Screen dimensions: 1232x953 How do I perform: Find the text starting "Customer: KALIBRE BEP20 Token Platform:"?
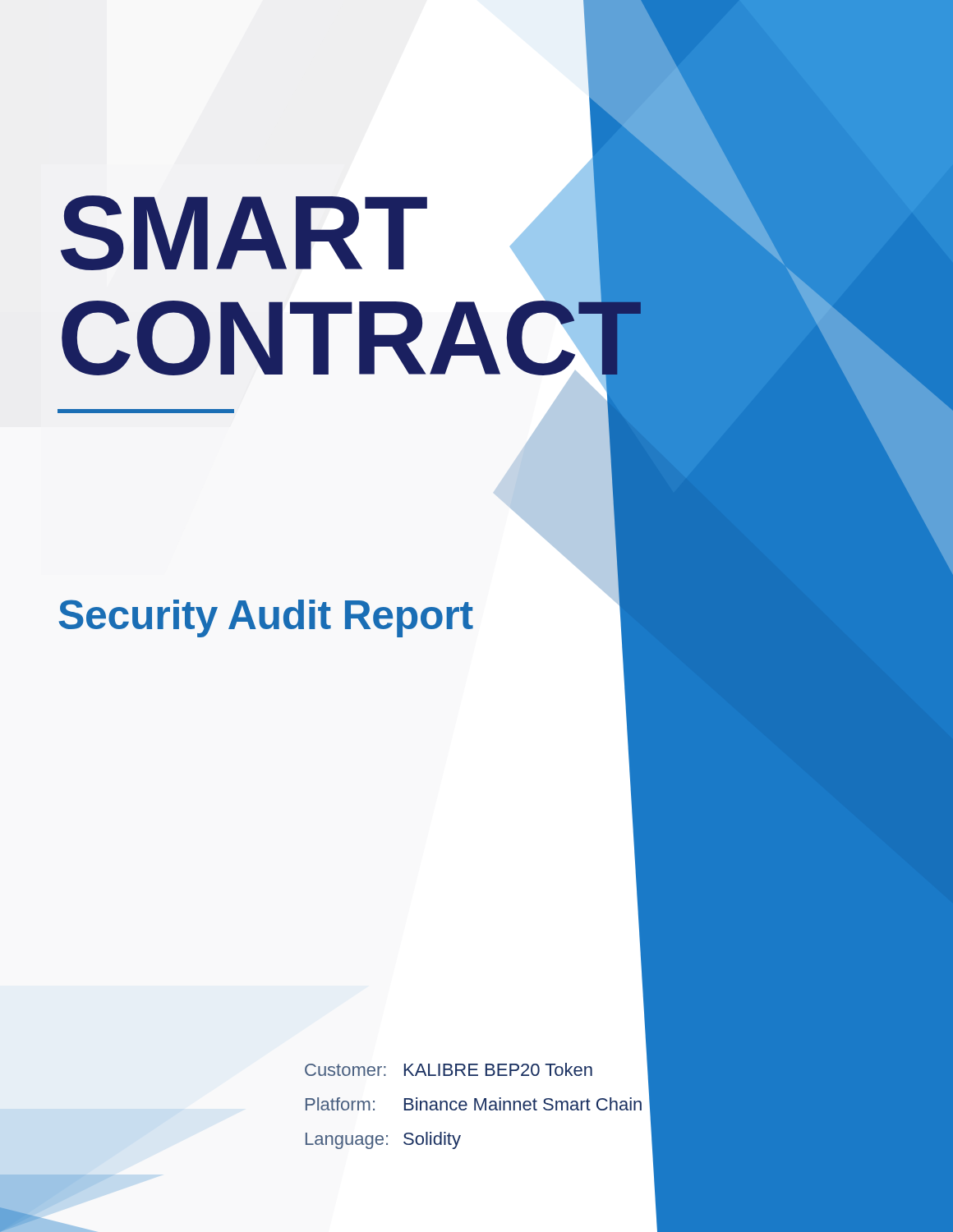click(473, 1105)
